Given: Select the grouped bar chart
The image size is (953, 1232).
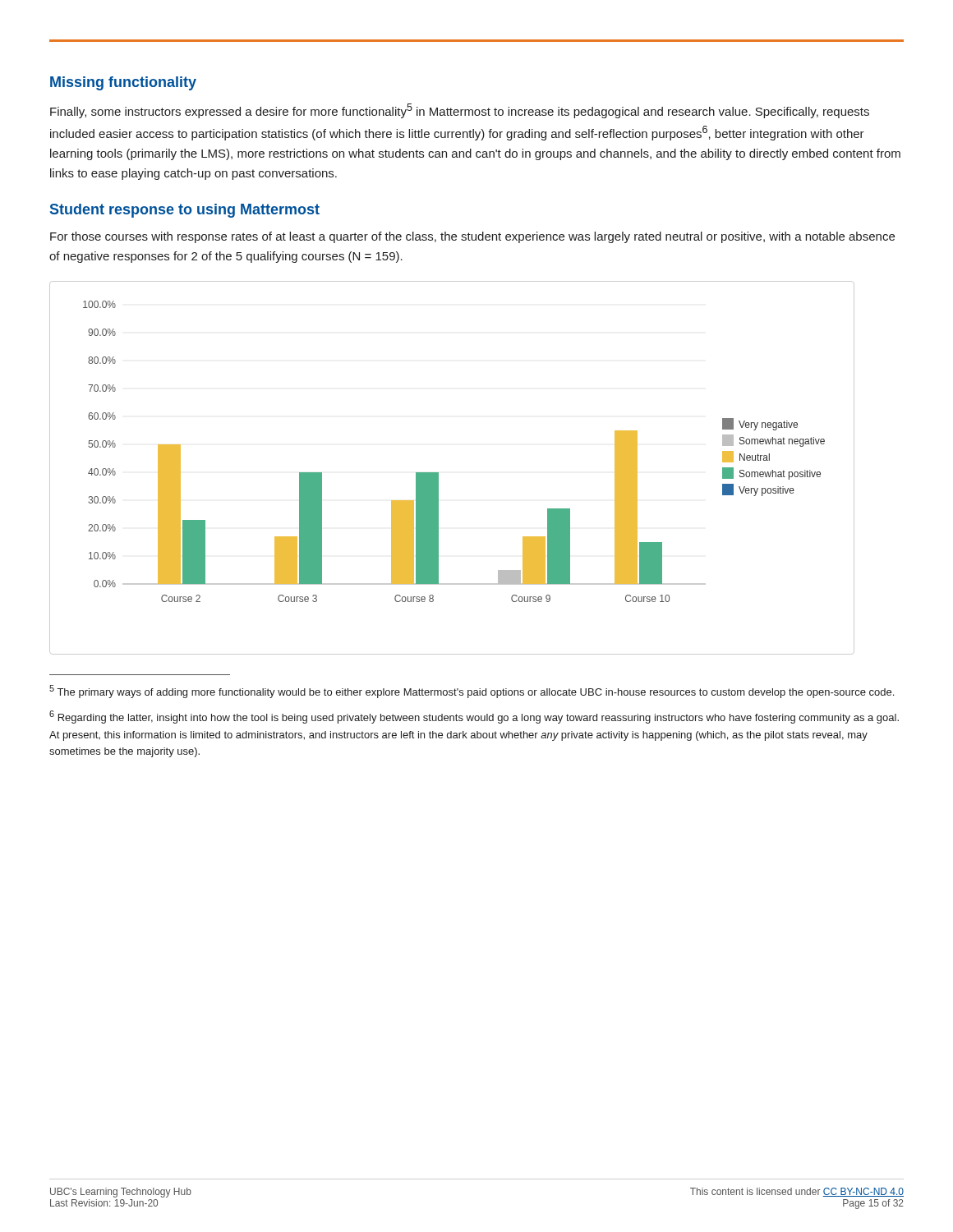Looking at the screenshot, I should pos(452,468).
